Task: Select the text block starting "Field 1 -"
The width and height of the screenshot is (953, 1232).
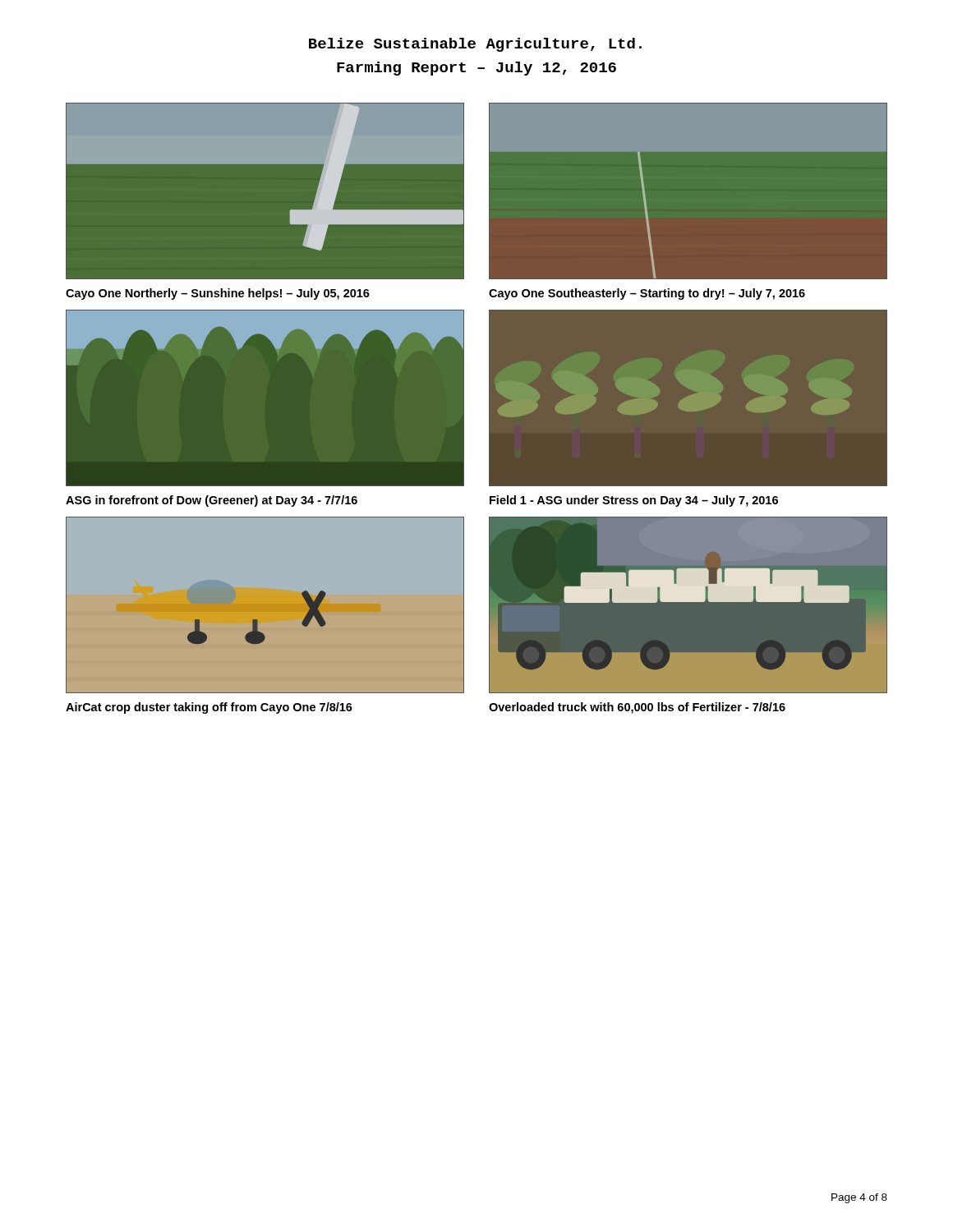Action: pos(634,500)
